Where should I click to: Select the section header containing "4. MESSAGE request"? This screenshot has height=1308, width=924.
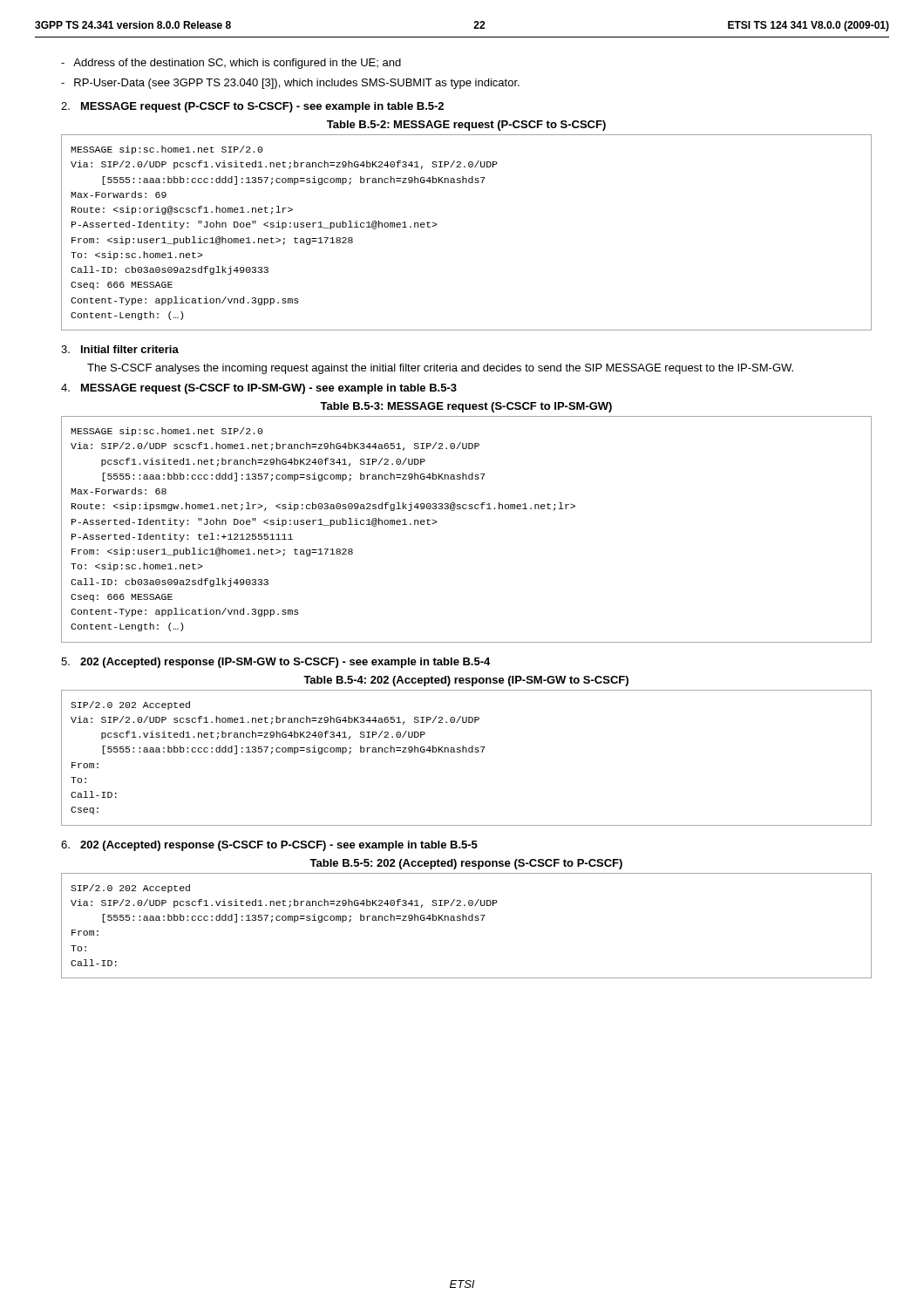[x=259, y=388]
